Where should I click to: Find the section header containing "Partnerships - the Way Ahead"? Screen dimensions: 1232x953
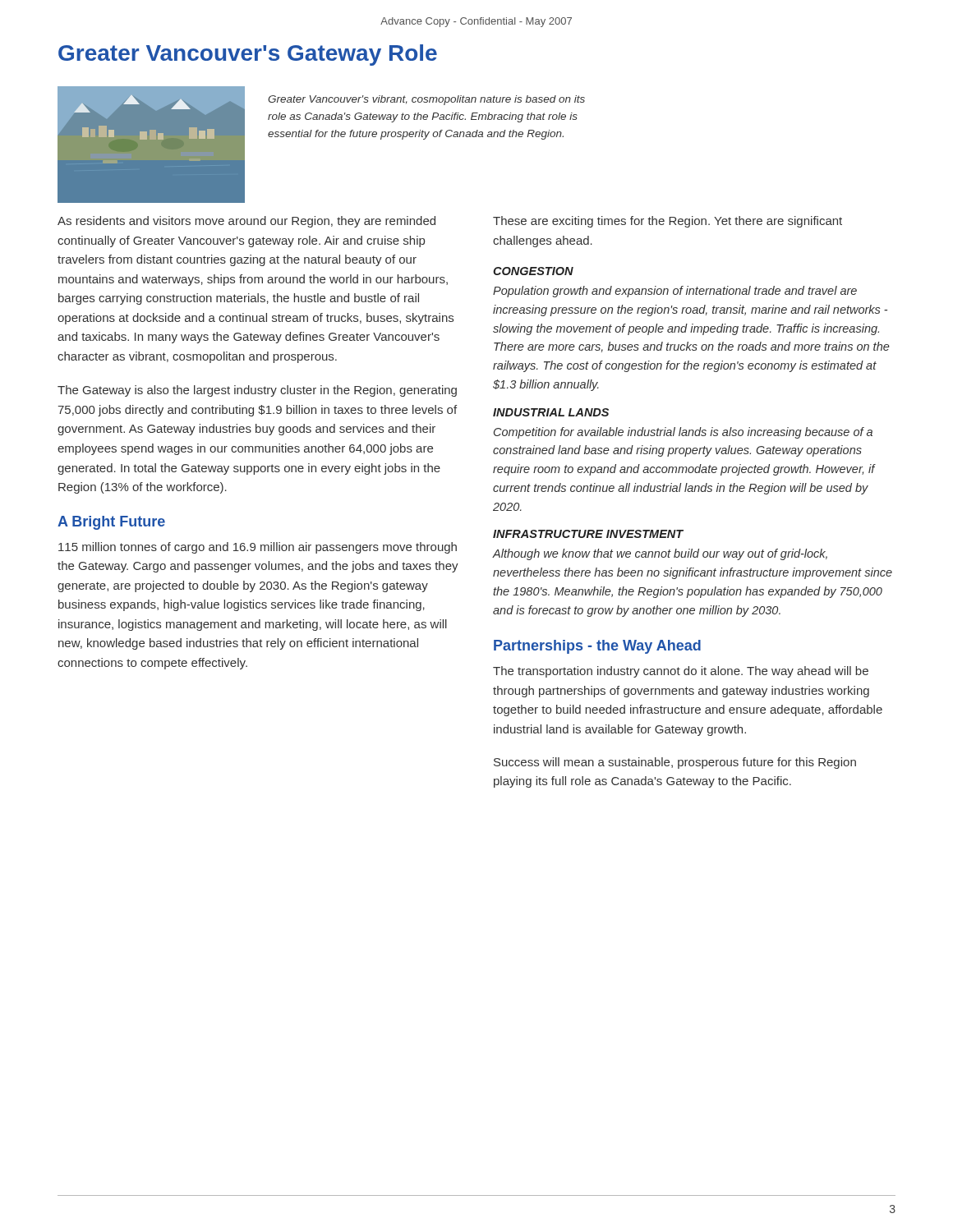597,646
